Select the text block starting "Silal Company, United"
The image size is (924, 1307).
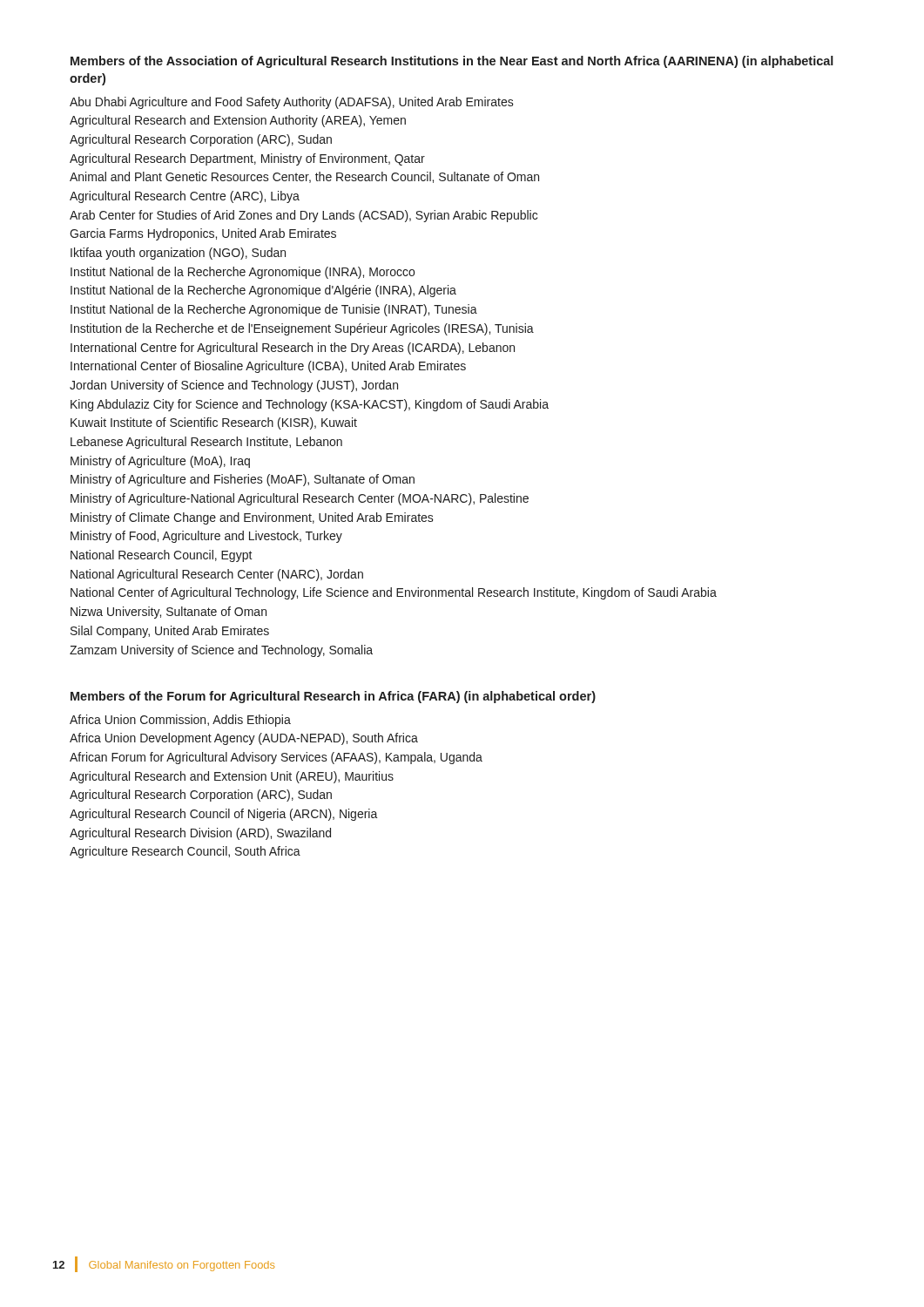[170, 631]
